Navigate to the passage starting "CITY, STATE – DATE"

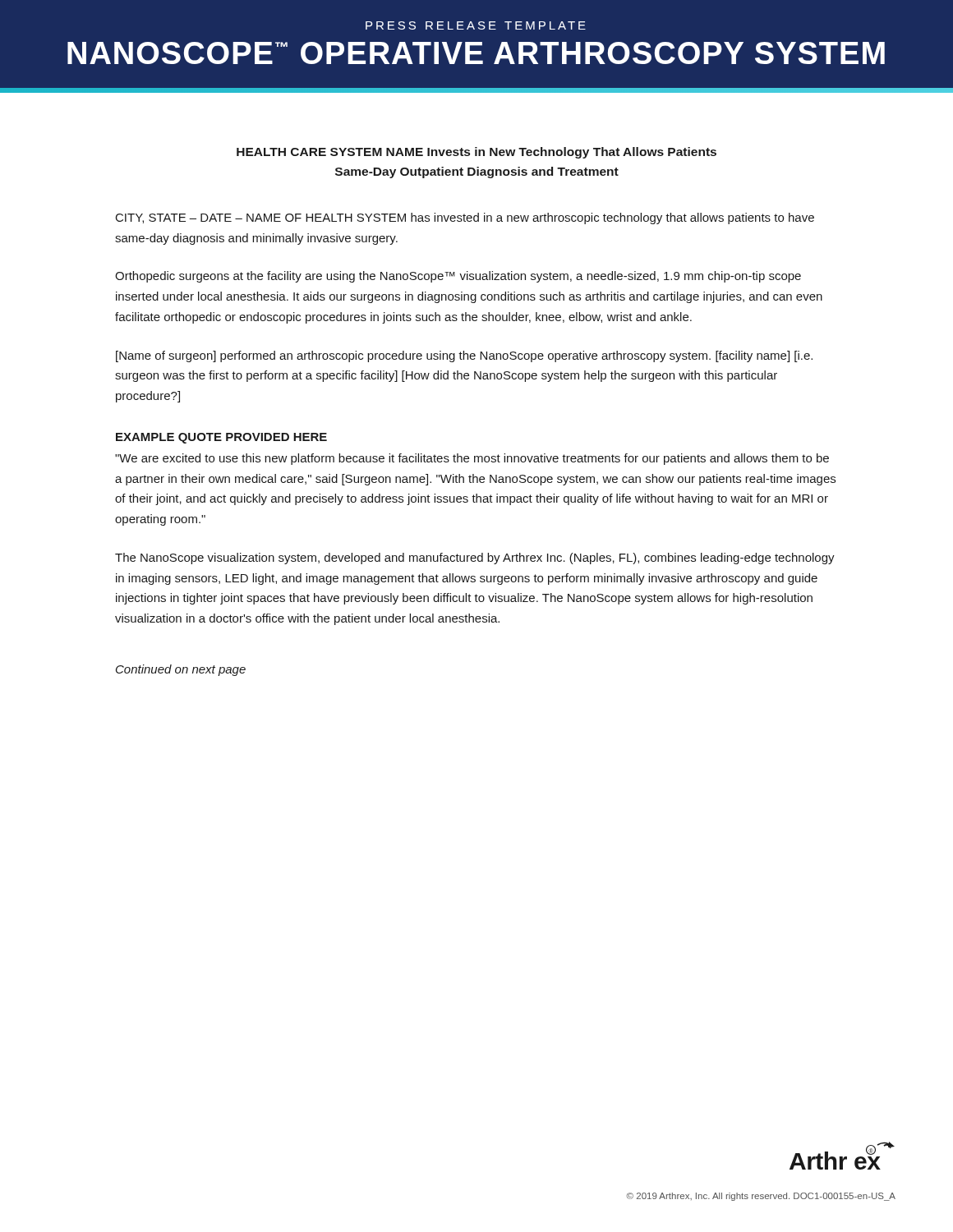click(x=465, y=227)
